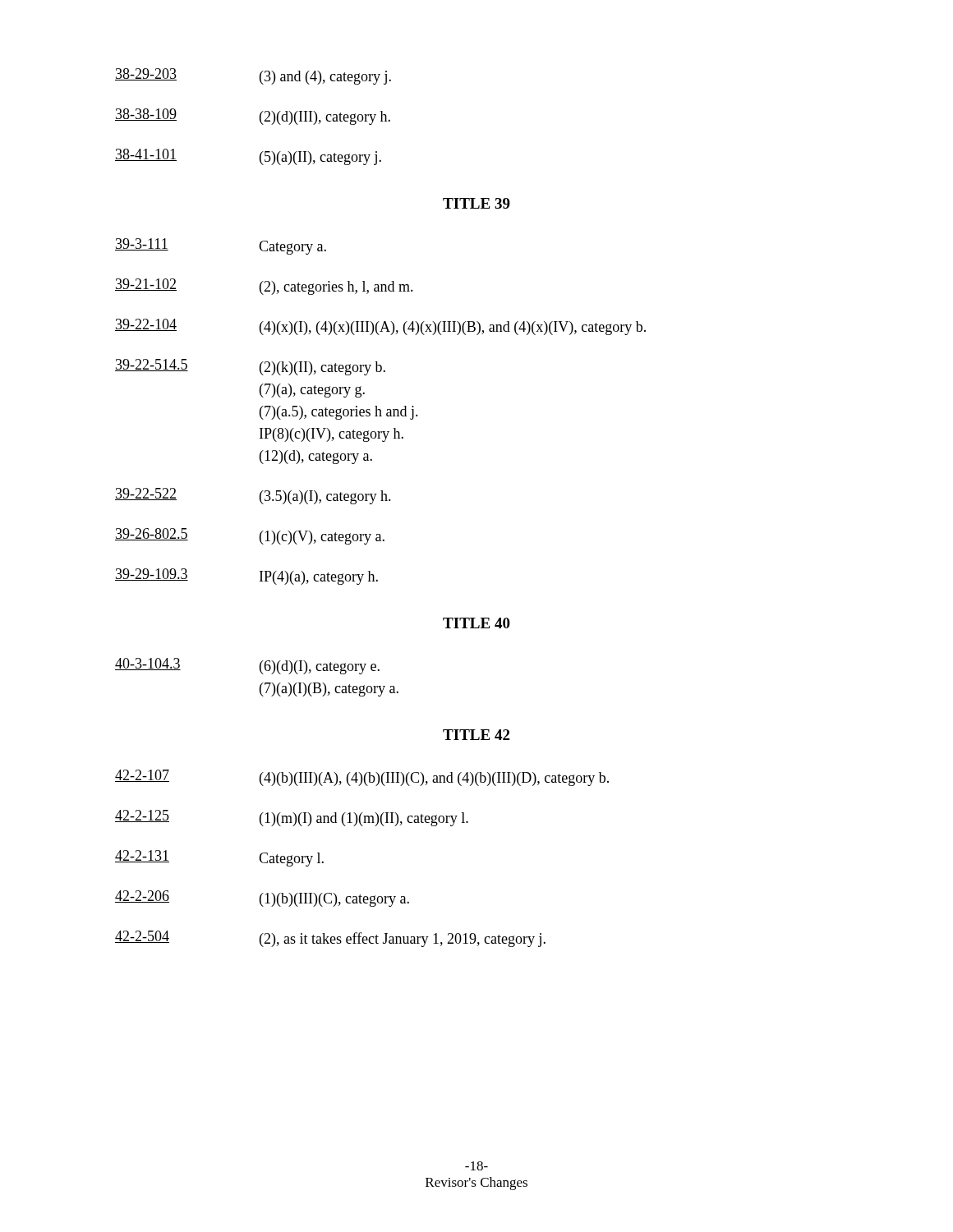The width and height of the screenshot is (953, 1232).
Task: Select the region starting "39-26-802.5 (1)(c)(V), category a."
Action: (x=152, y=536)
